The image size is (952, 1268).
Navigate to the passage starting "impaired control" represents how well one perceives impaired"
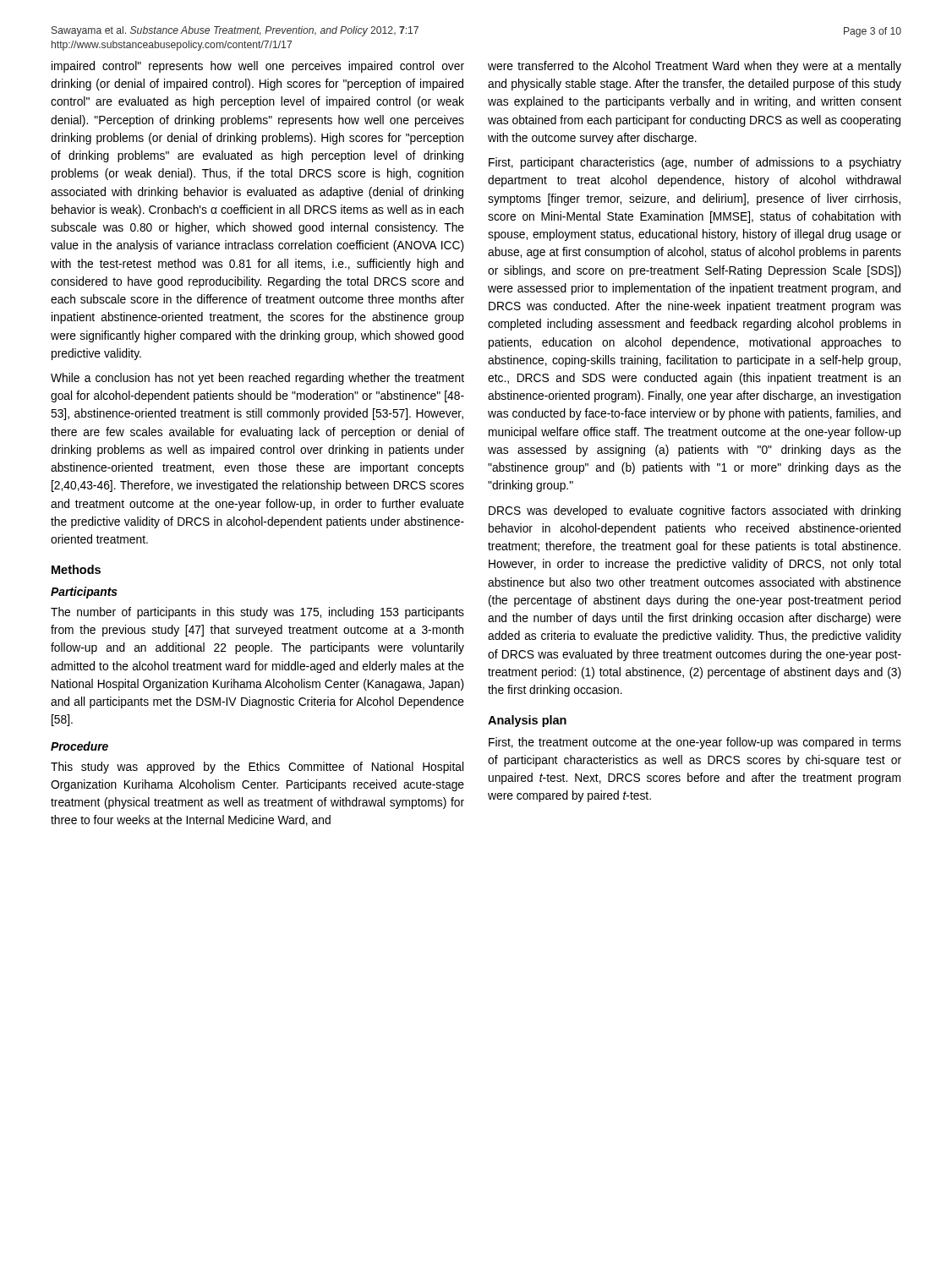(x=257, y=210)
